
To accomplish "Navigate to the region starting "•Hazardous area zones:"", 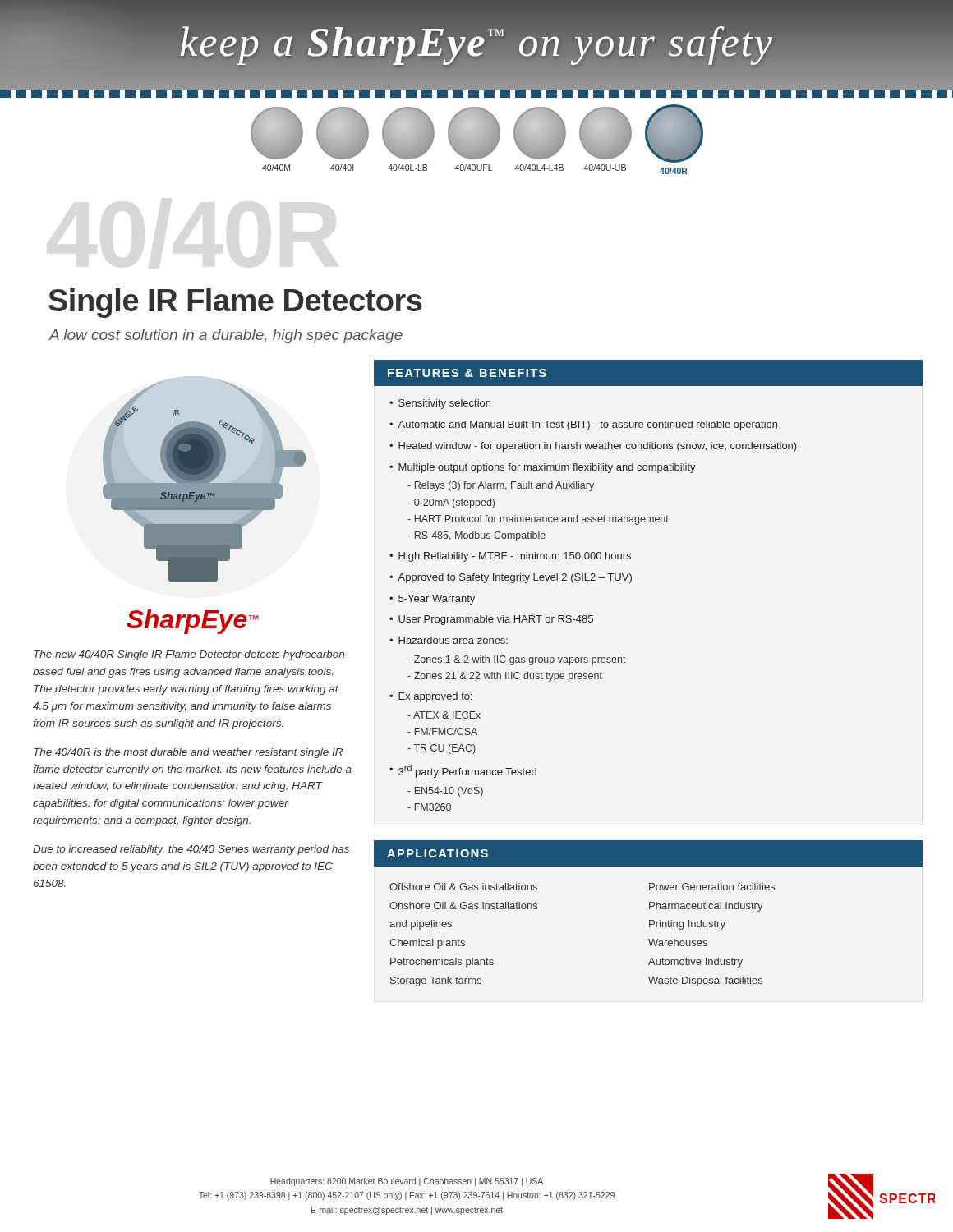I will (x=449, y=641).
